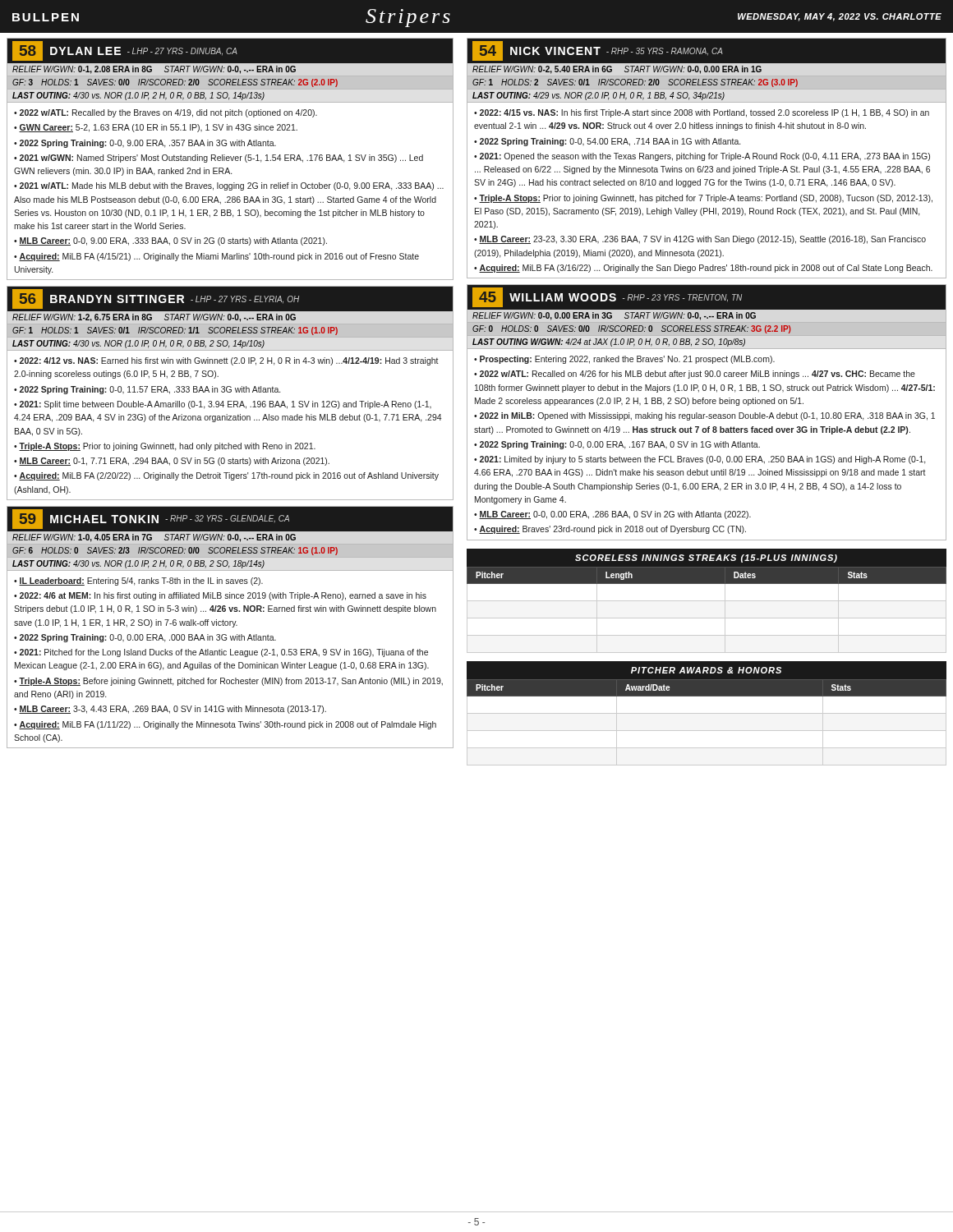The image size is (953, 1232).
Task: Point to the block beginning "• 2022 w/ATL: Recalled by"
Action: click(230, 191)
